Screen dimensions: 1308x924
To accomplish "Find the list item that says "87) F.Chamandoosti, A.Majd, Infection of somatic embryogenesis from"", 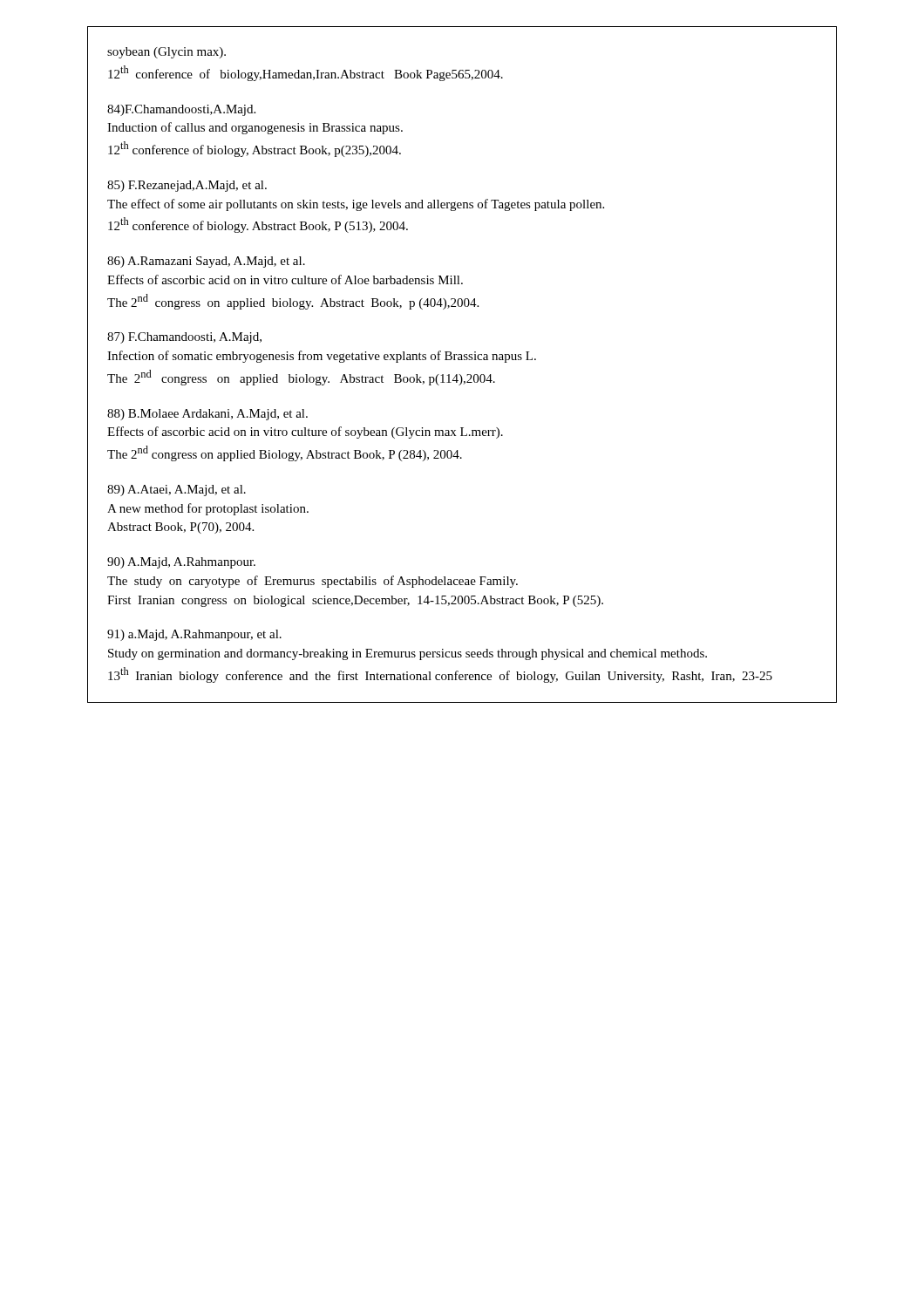I will tap(322, 358).
